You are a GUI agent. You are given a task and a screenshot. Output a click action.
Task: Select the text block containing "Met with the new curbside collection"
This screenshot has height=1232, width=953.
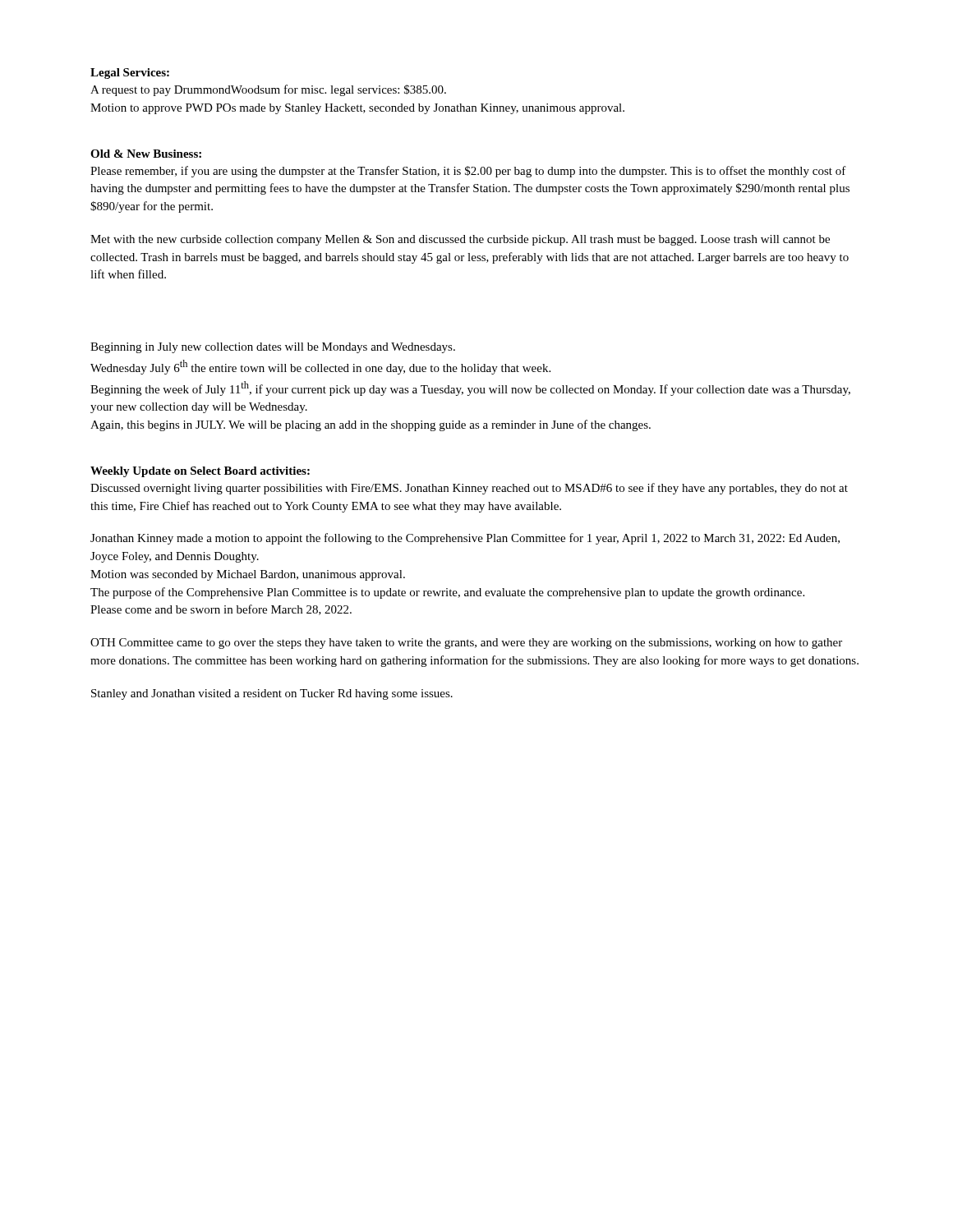coord(476,257)
